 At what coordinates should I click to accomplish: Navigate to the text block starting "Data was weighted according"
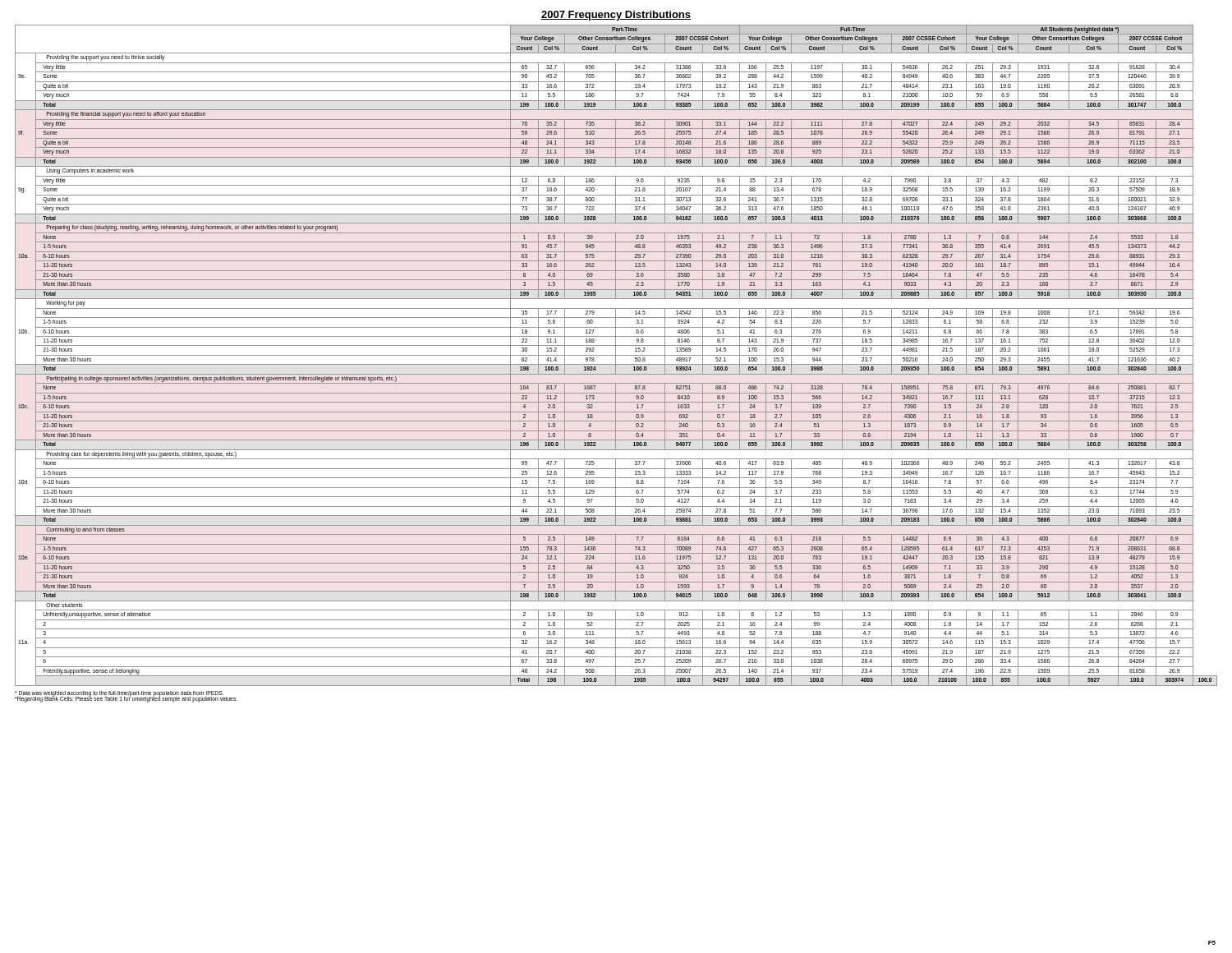click(119, 693)
